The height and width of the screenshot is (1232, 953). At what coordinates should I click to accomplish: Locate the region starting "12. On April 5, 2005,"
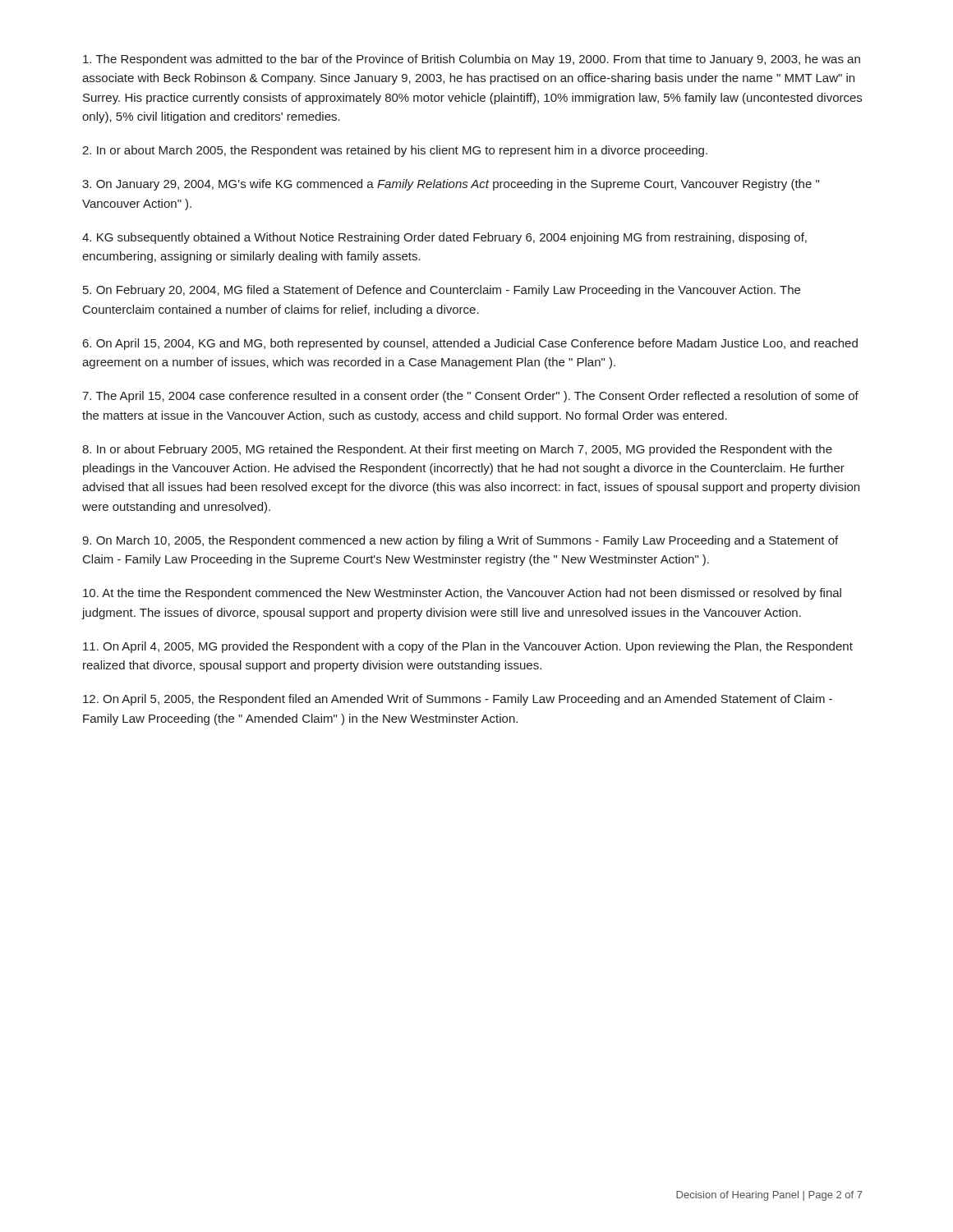457,708
